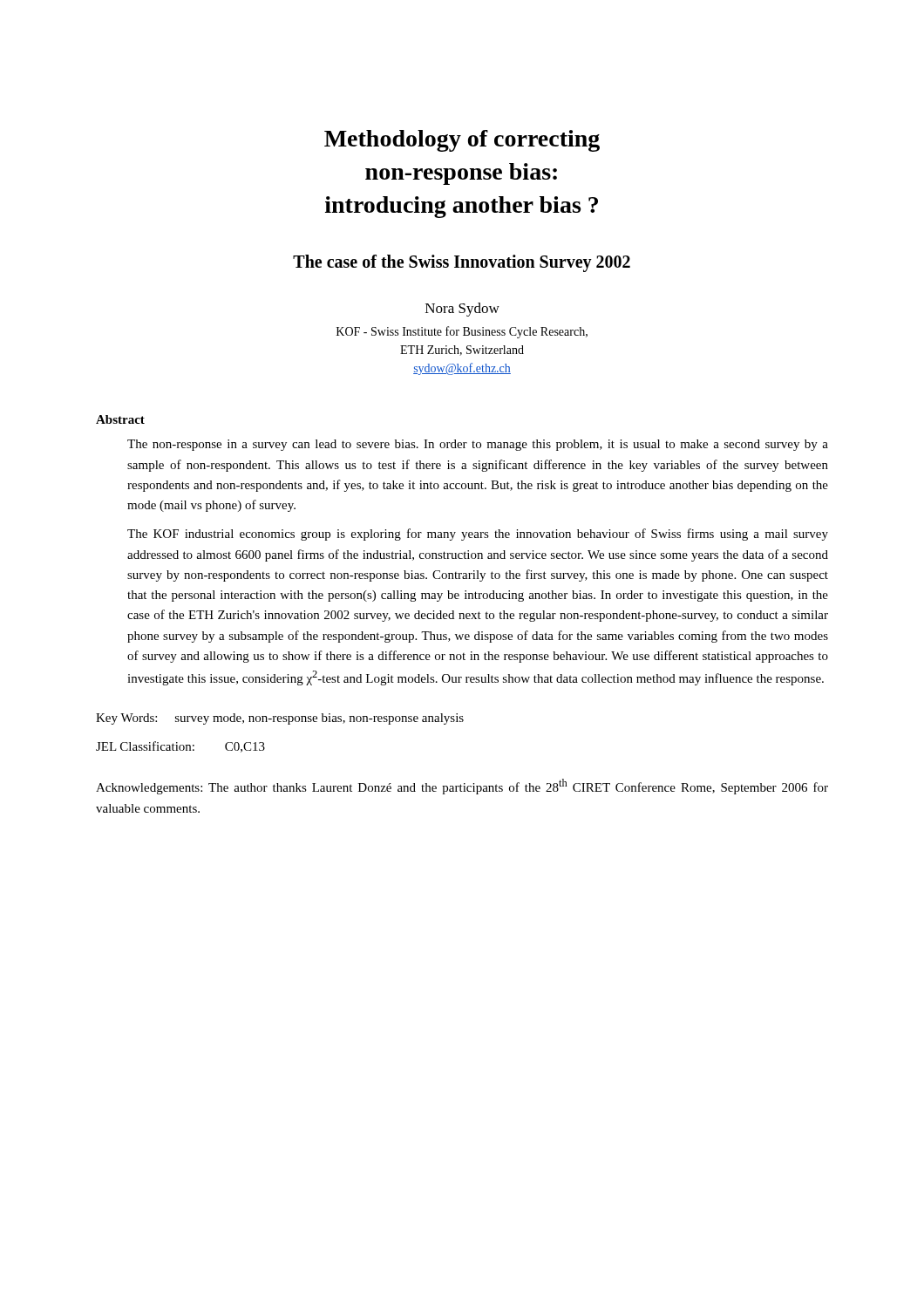The height and width of the screenshot is (1308, 924).
Task: Find the text block containing "Acknowledgements: The author"
Action: (x=462, y=796)
